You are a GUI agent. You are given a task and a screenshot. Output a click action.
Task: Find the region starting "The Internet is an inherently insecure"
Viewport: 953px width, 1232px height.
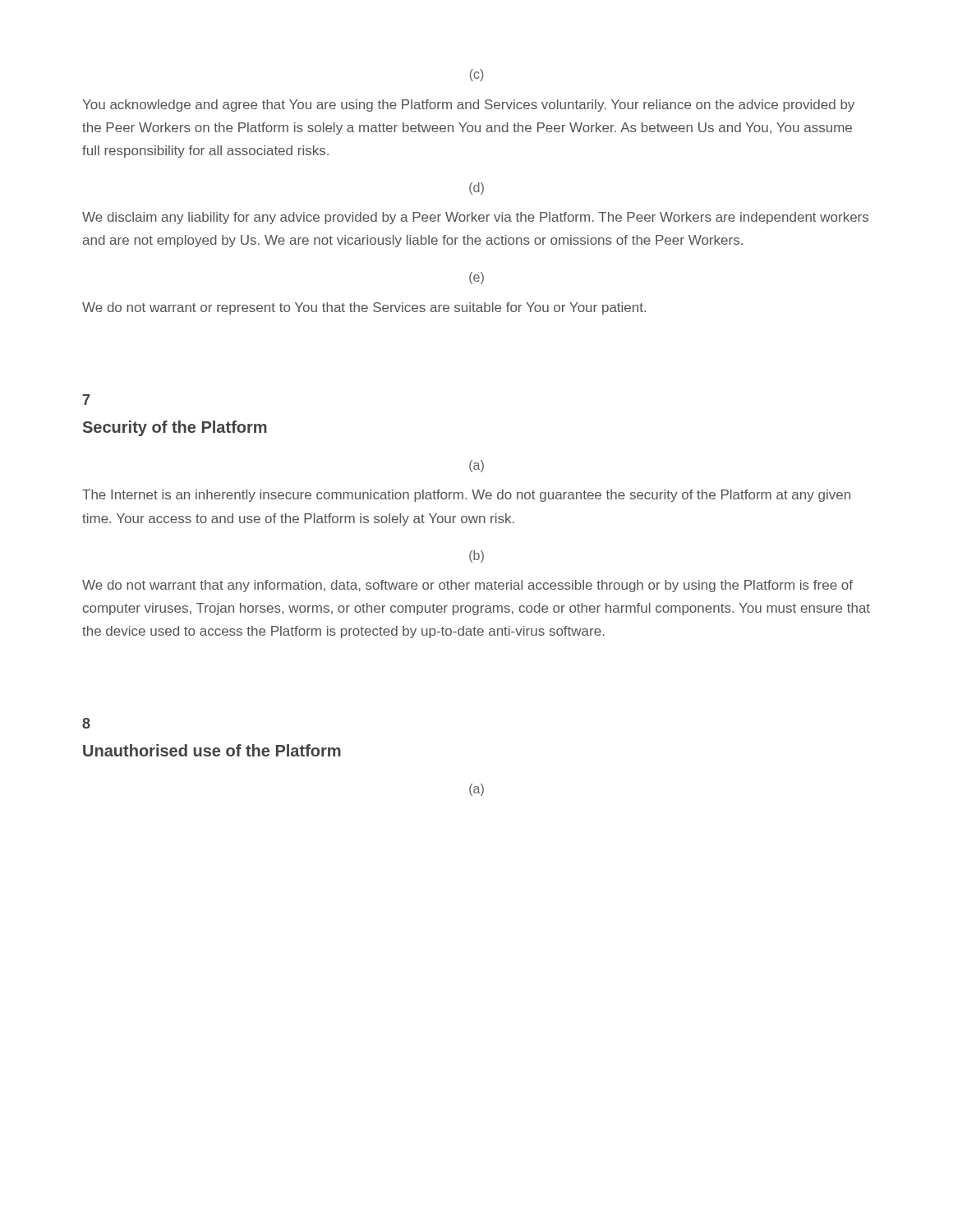467,507
